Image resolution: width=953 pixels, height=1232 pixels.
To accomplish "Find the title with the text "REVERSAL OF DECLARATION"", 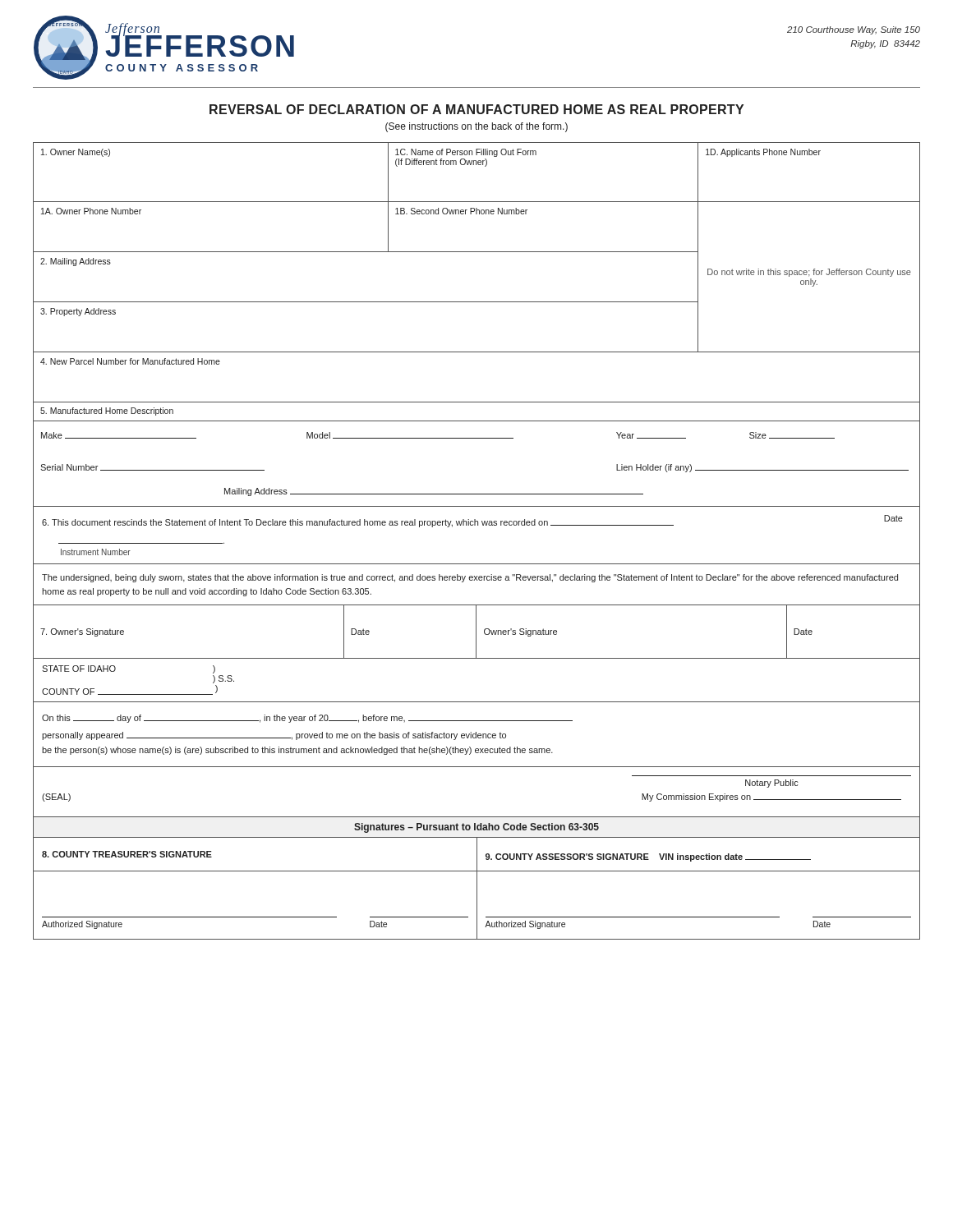I will pos(476,110).
